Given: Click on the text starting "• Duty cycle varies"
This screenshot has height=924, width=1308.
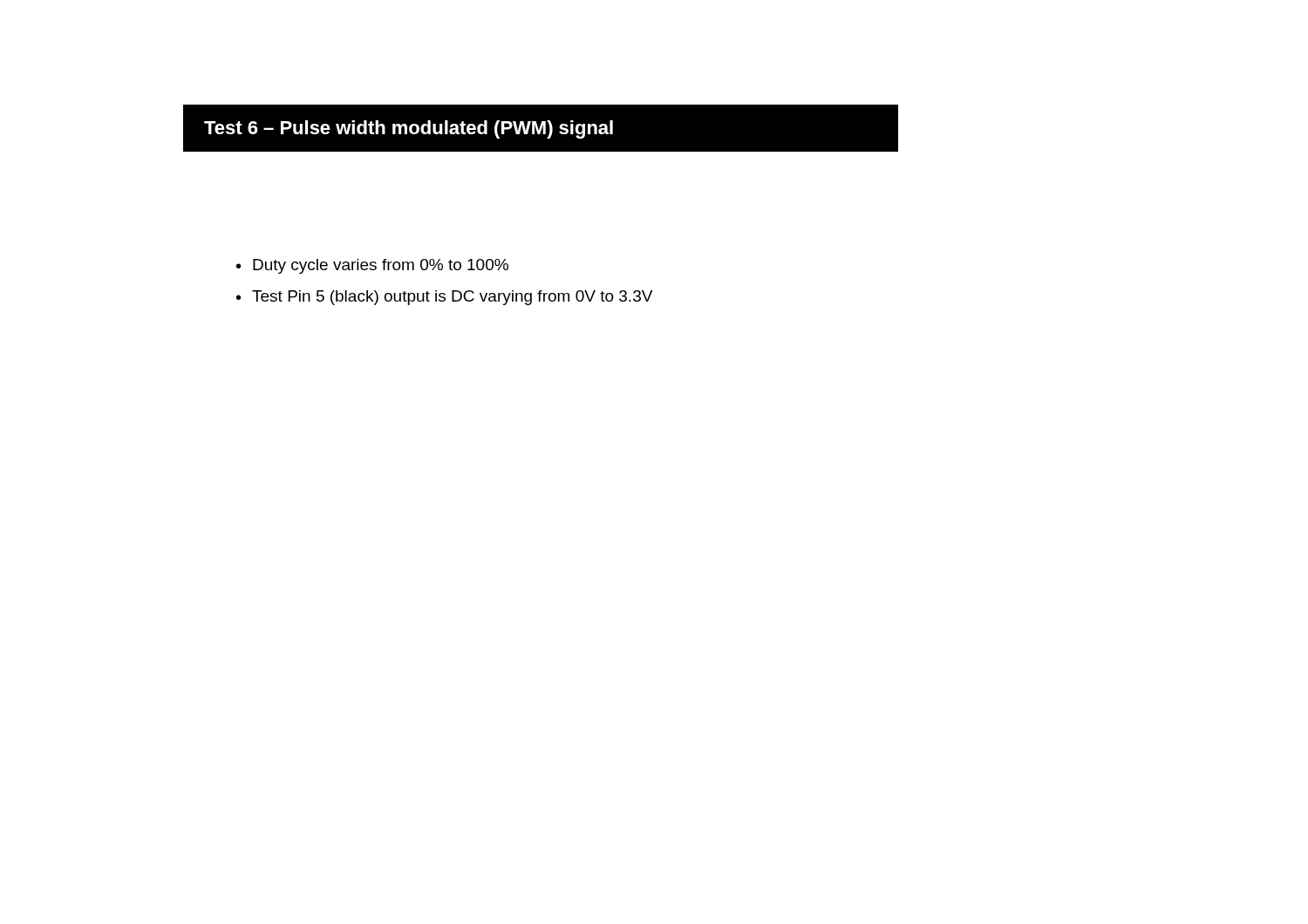Looking at the screenshot, I should [372, 266].
